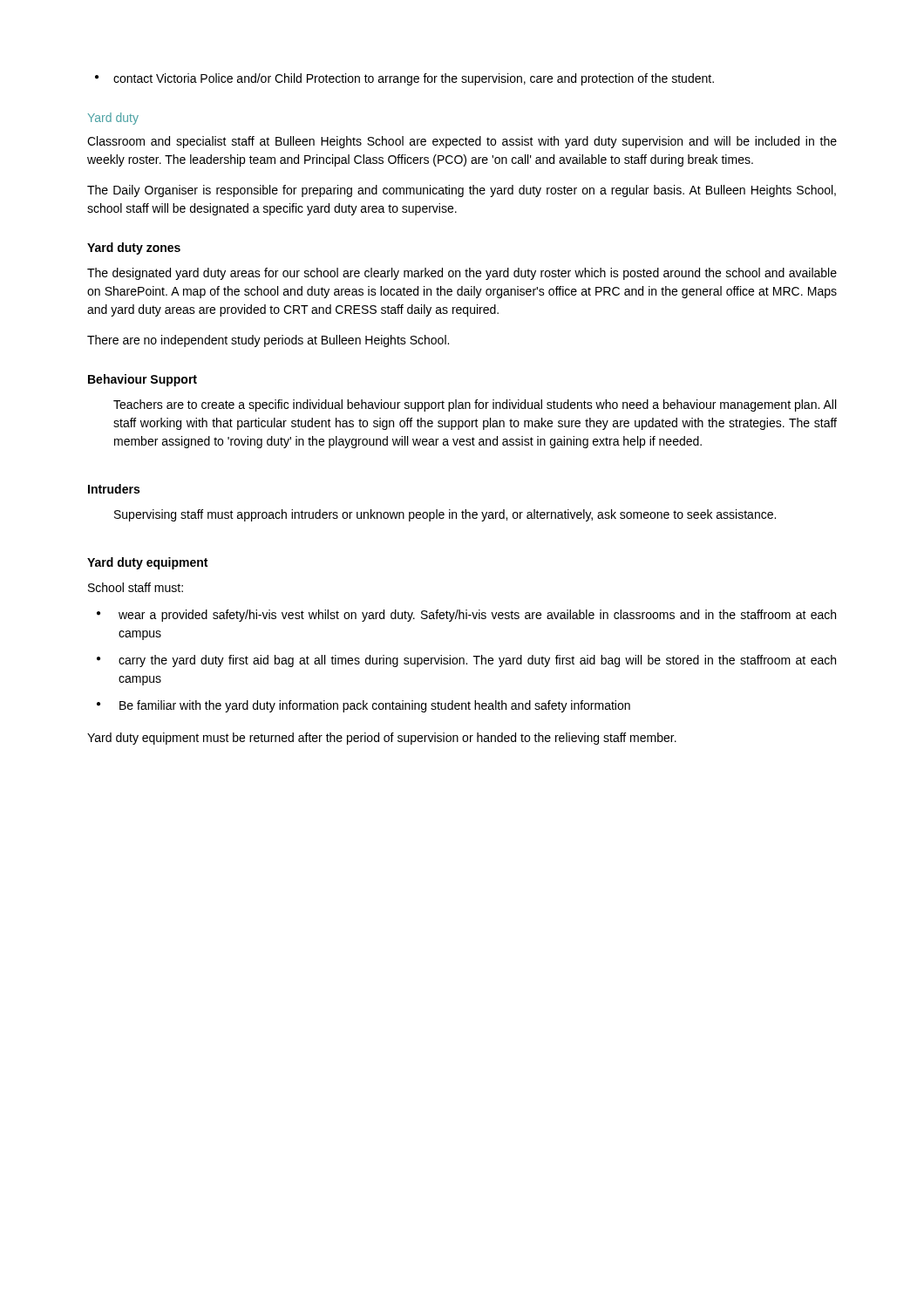The width and height of the screenshot is (924, 1308).
Task: Where is the passage that starts "Classroom and specialist staff at Bulleen"?
Action: coord(462,151)
